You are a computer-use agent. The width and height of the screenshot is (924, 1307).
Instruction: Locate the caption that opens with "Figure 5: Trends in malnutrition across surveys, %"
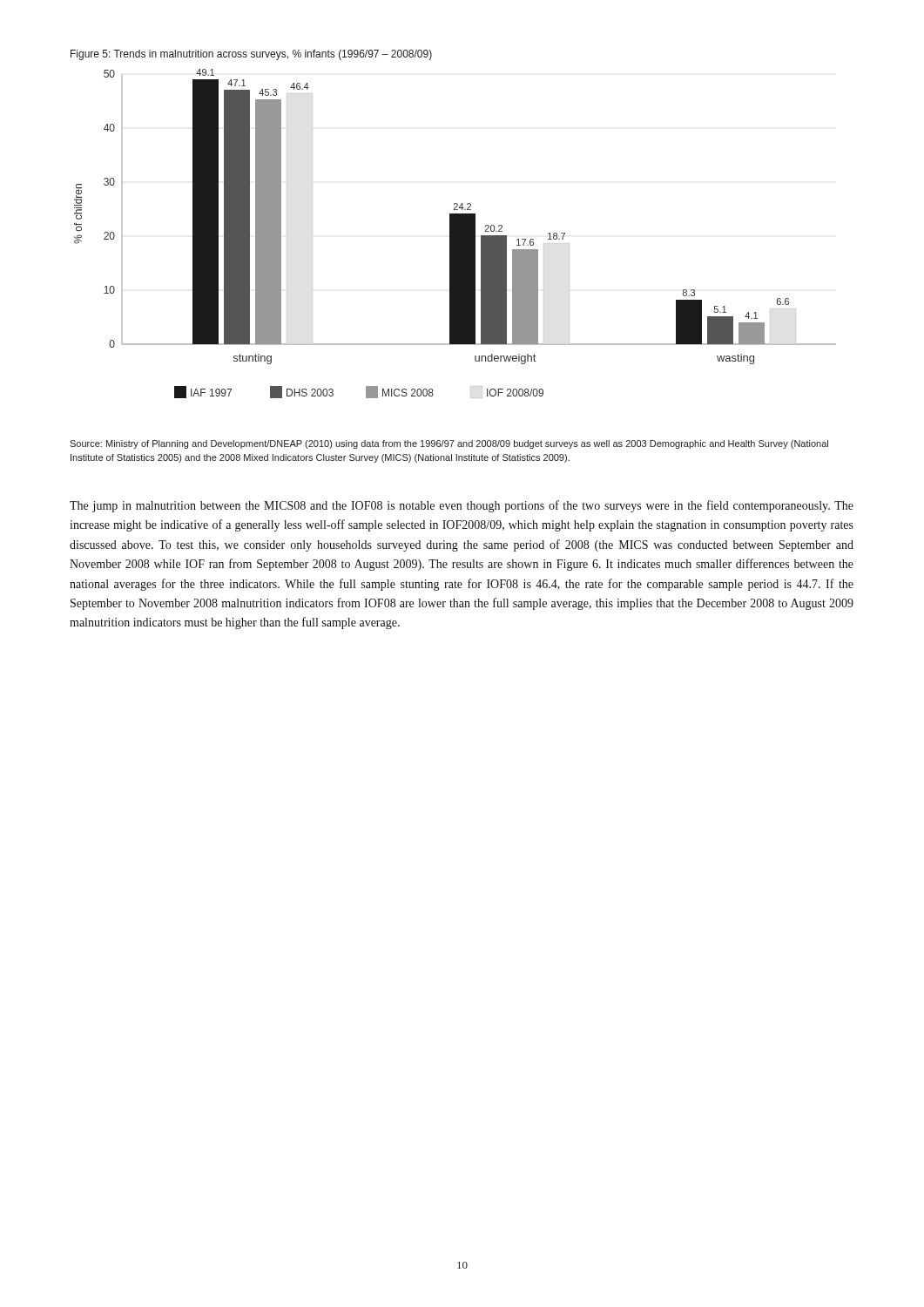(x=251, y=54)
